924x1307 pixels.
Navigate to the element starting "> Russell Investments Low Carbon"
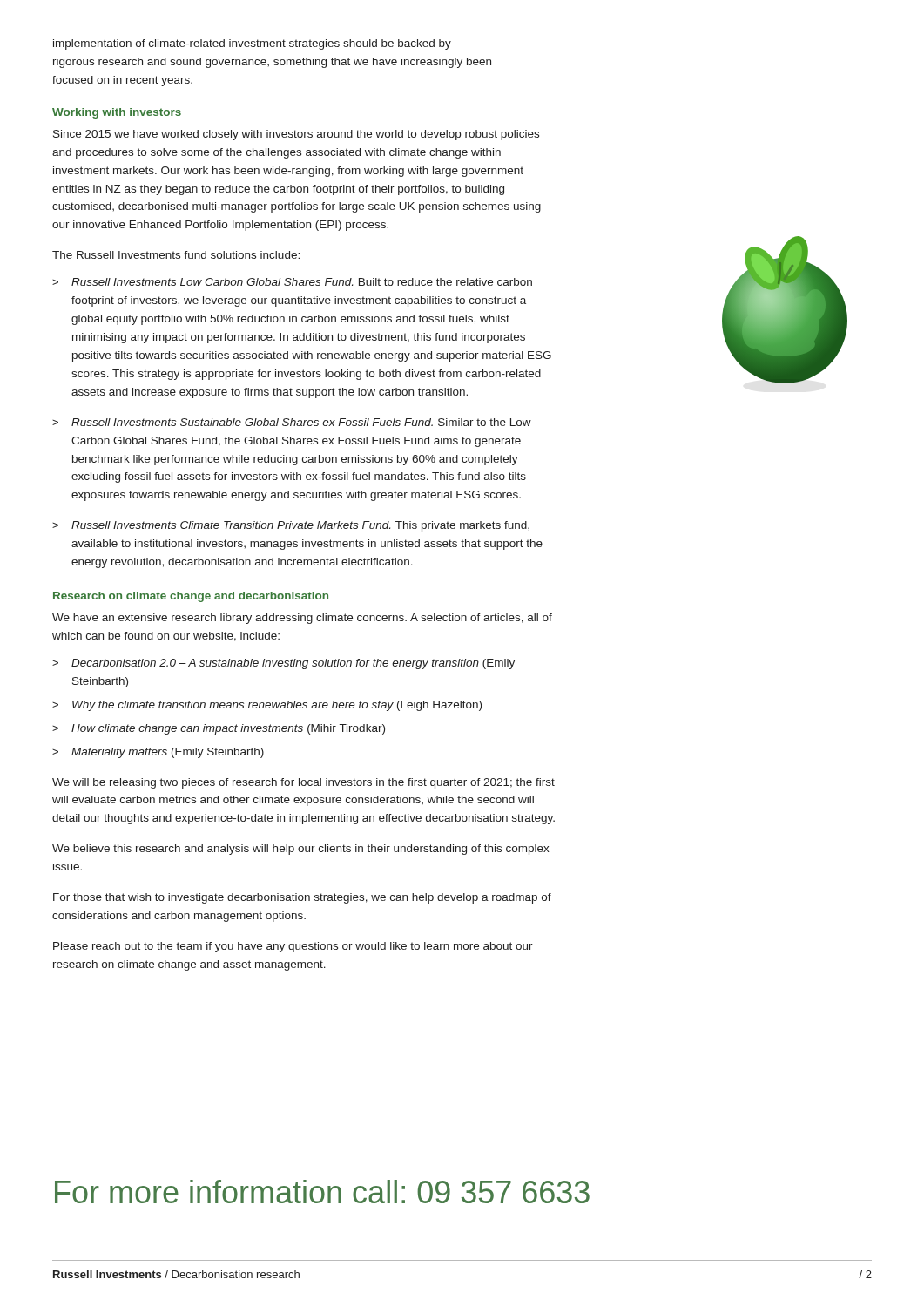305,338
